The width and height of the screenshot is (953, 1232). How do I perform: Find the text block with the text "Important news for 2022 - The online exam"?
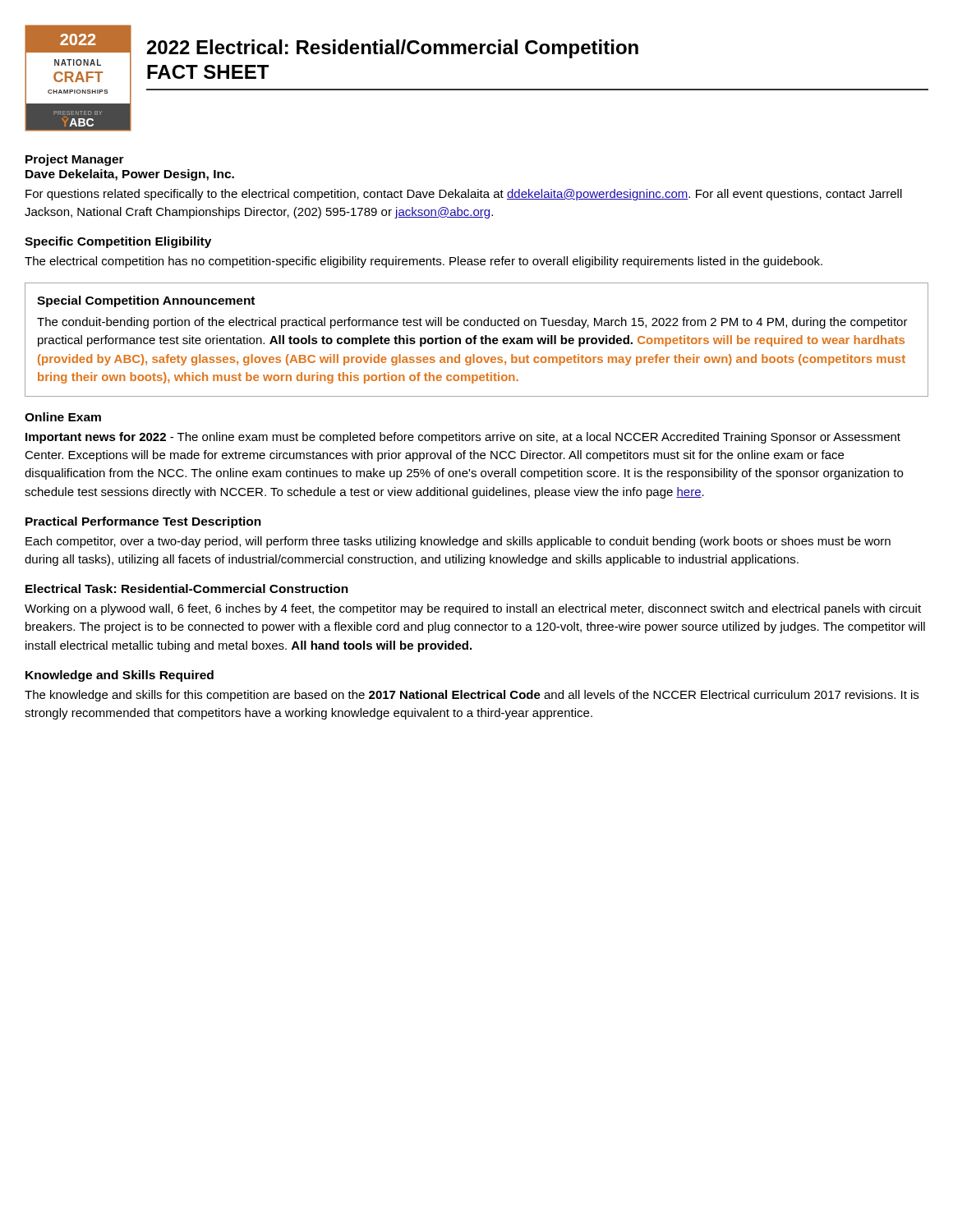[x=464, y=464]
